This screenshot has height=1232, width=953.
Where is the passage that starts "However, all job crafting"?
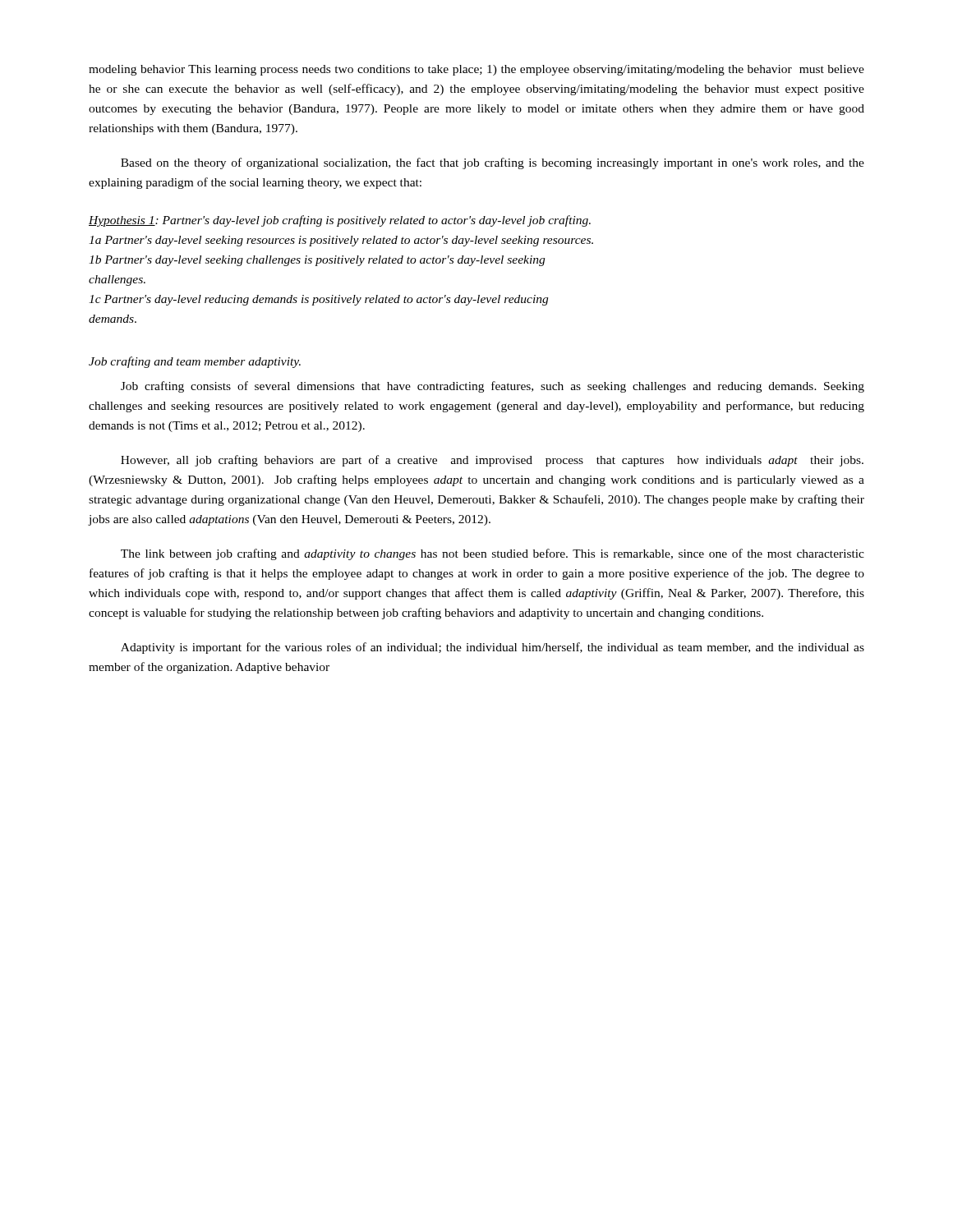(x=476, y=490)
